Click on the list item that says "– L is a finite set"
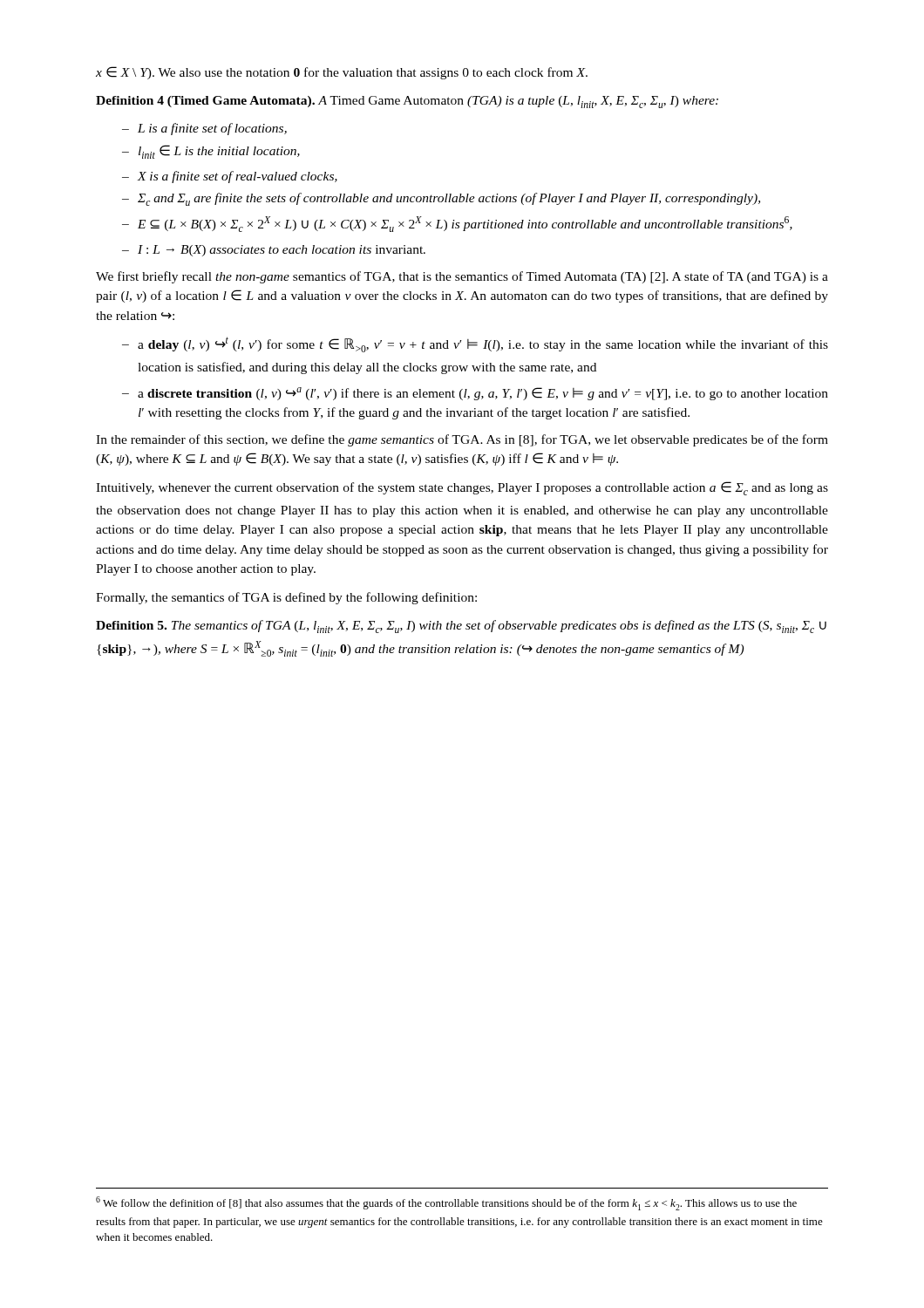This screenshot has height=1308, width=924. (204, 129)
